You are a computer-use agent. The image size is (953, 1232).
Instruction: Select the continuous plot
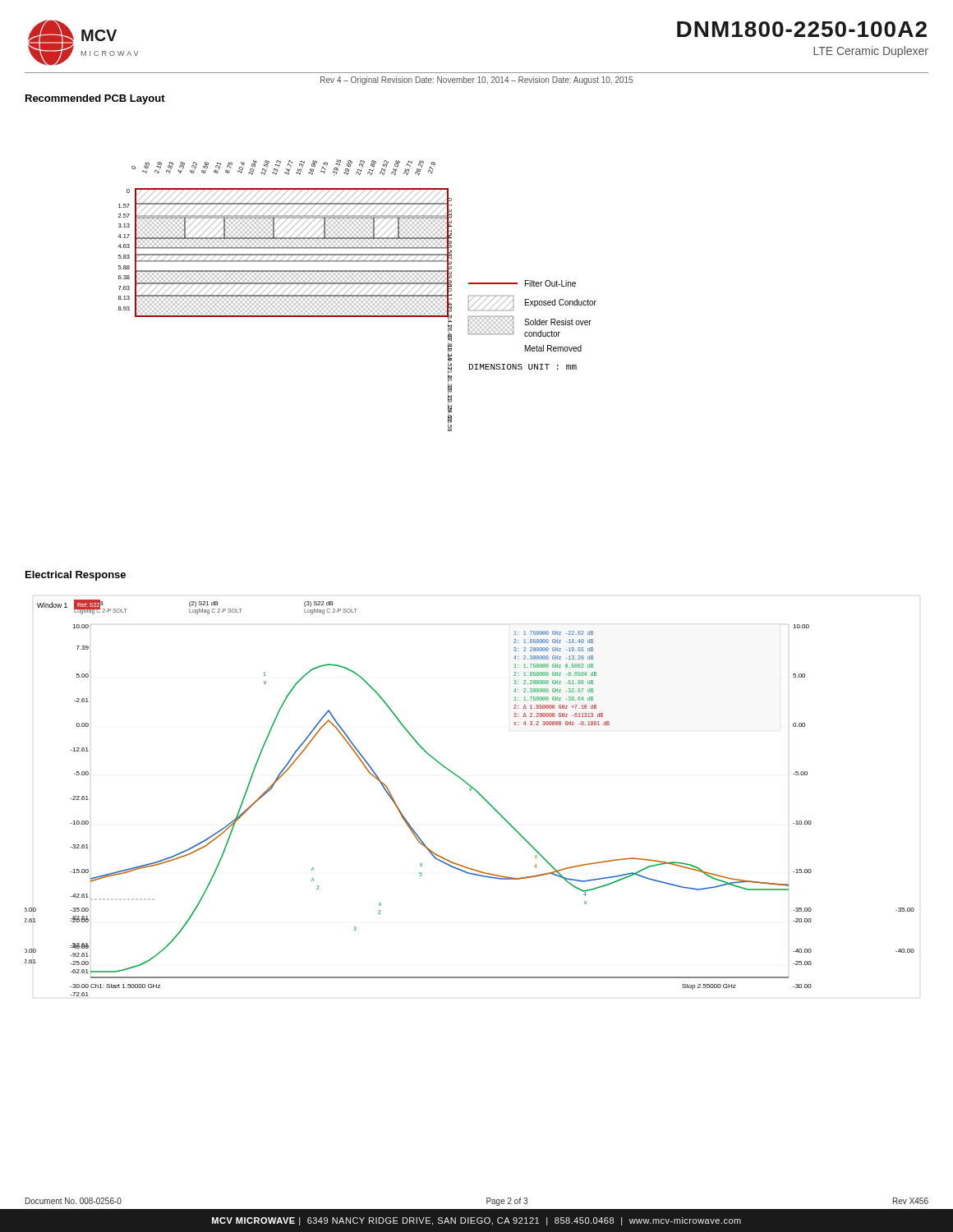pyautogui.click(x=476, y=802)
